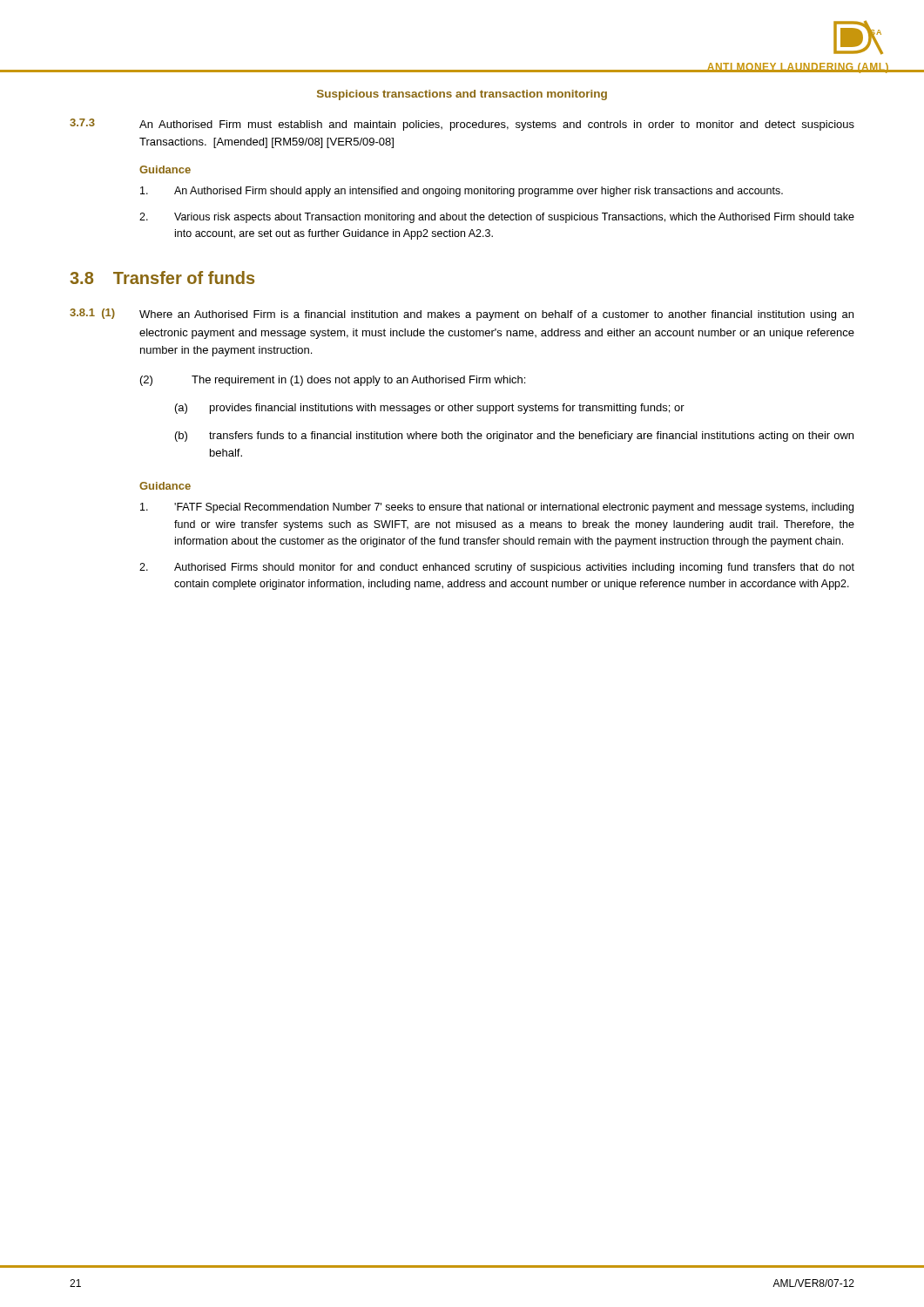Where is the passage that starts "(b) transfers funds to a"?
924x1307 pixels.
(514, 445)
